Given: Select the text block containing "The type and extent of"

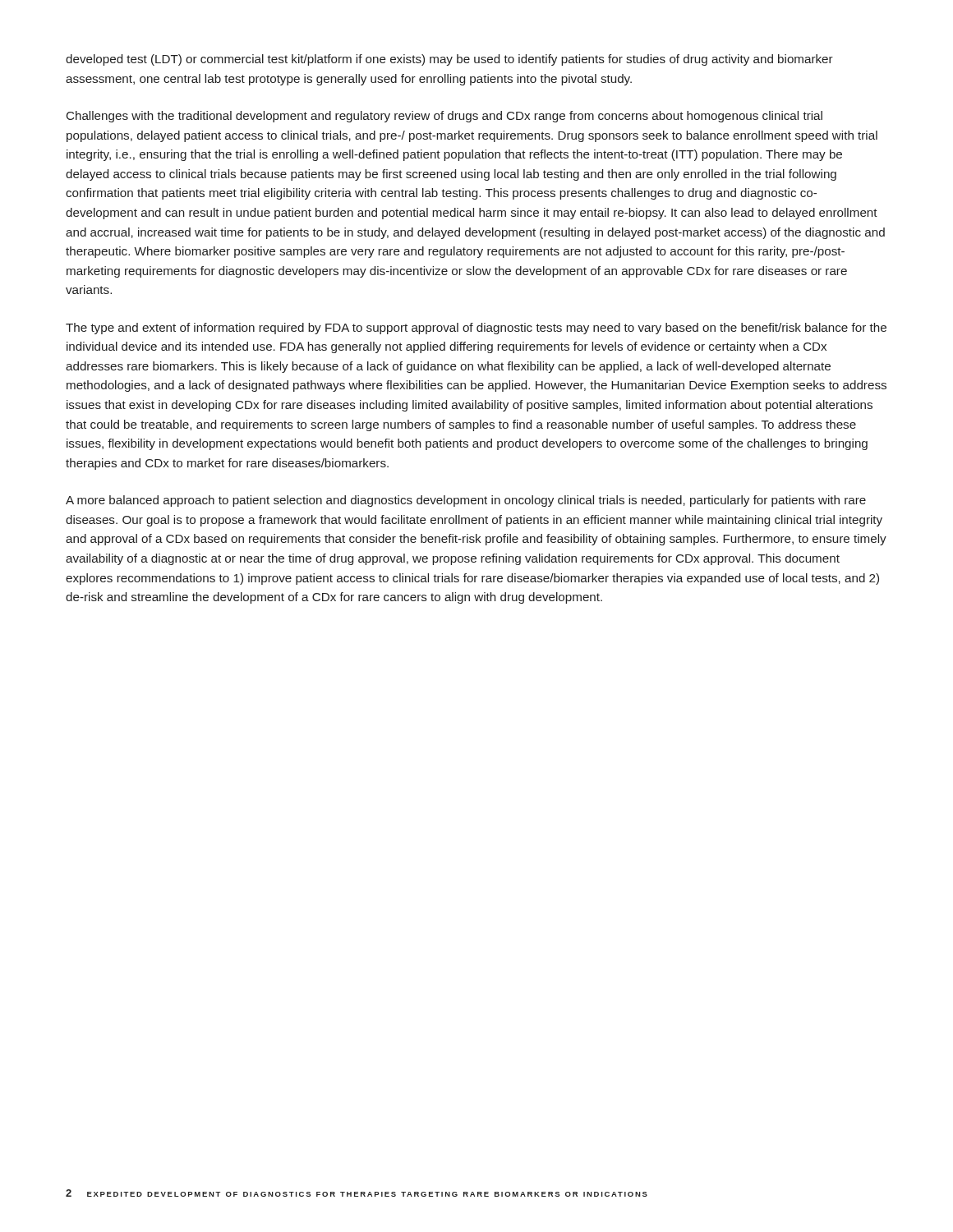Looking at the screenshot, I should (x=476, y=395).
